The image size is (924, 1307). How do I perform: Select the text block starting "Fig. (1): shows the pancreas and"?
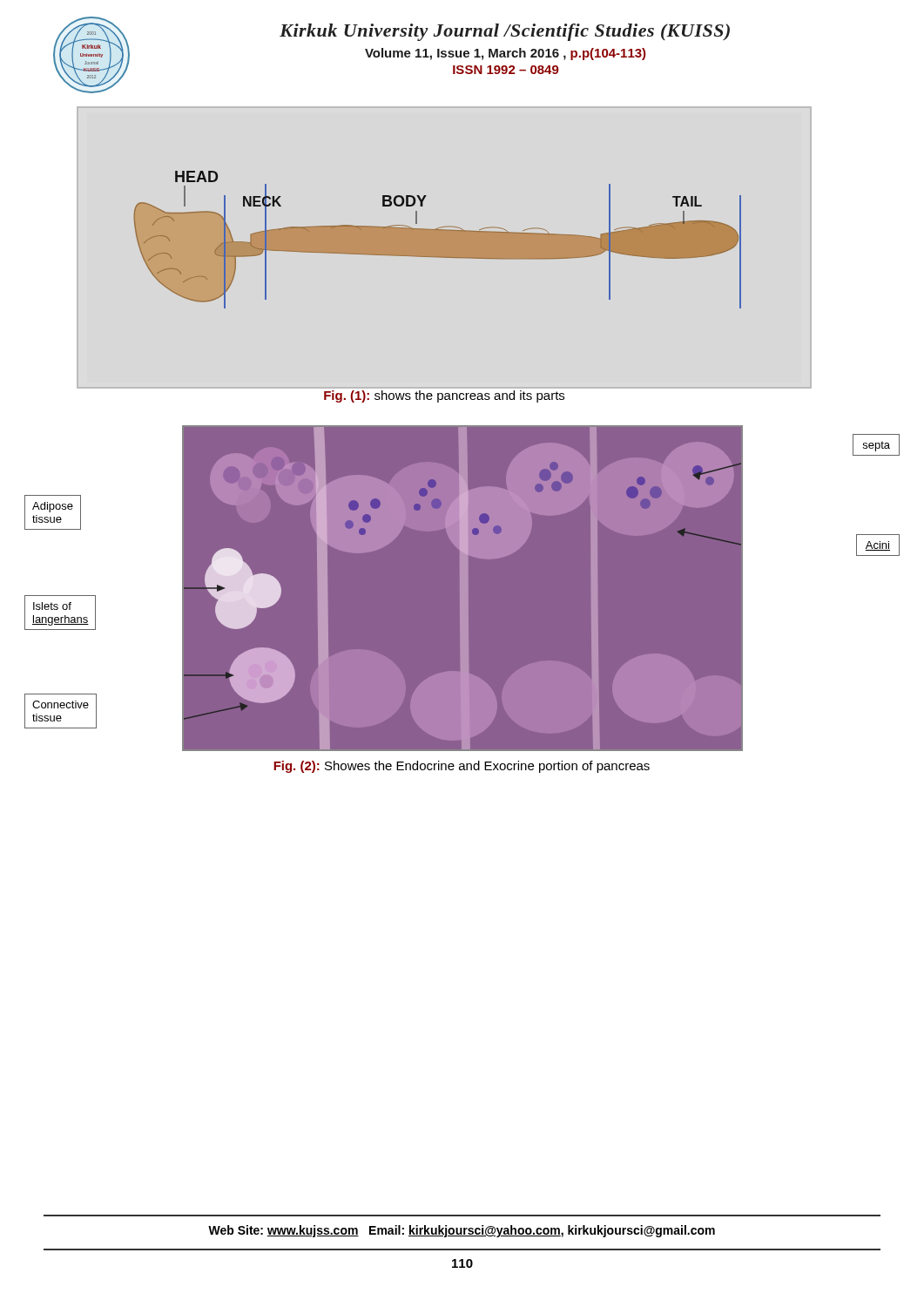[444, 395]
